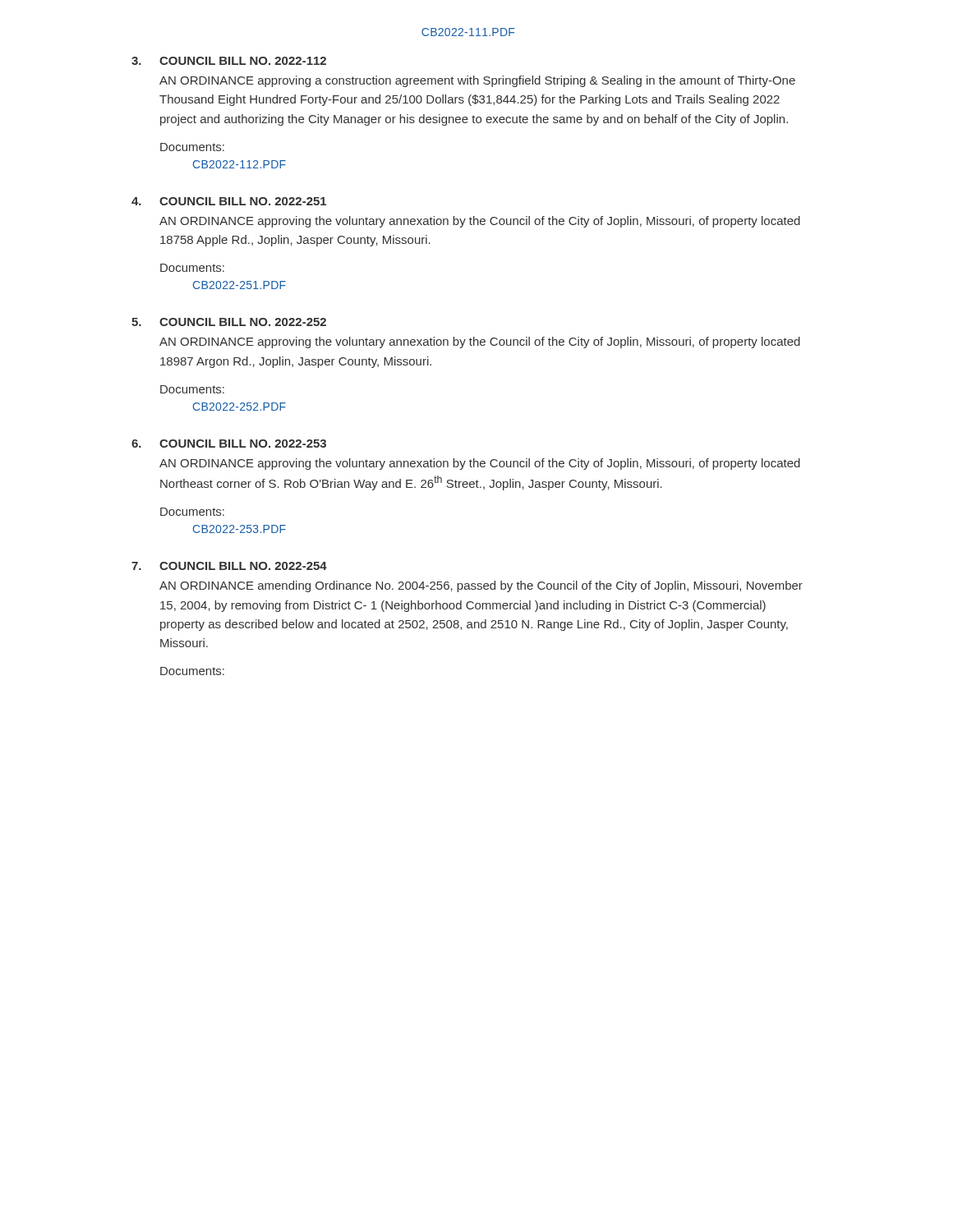953x1232 pixels.
Task: Find the list item that reads "6. COUNCIL BILL"
Action: tap(468, 486)
